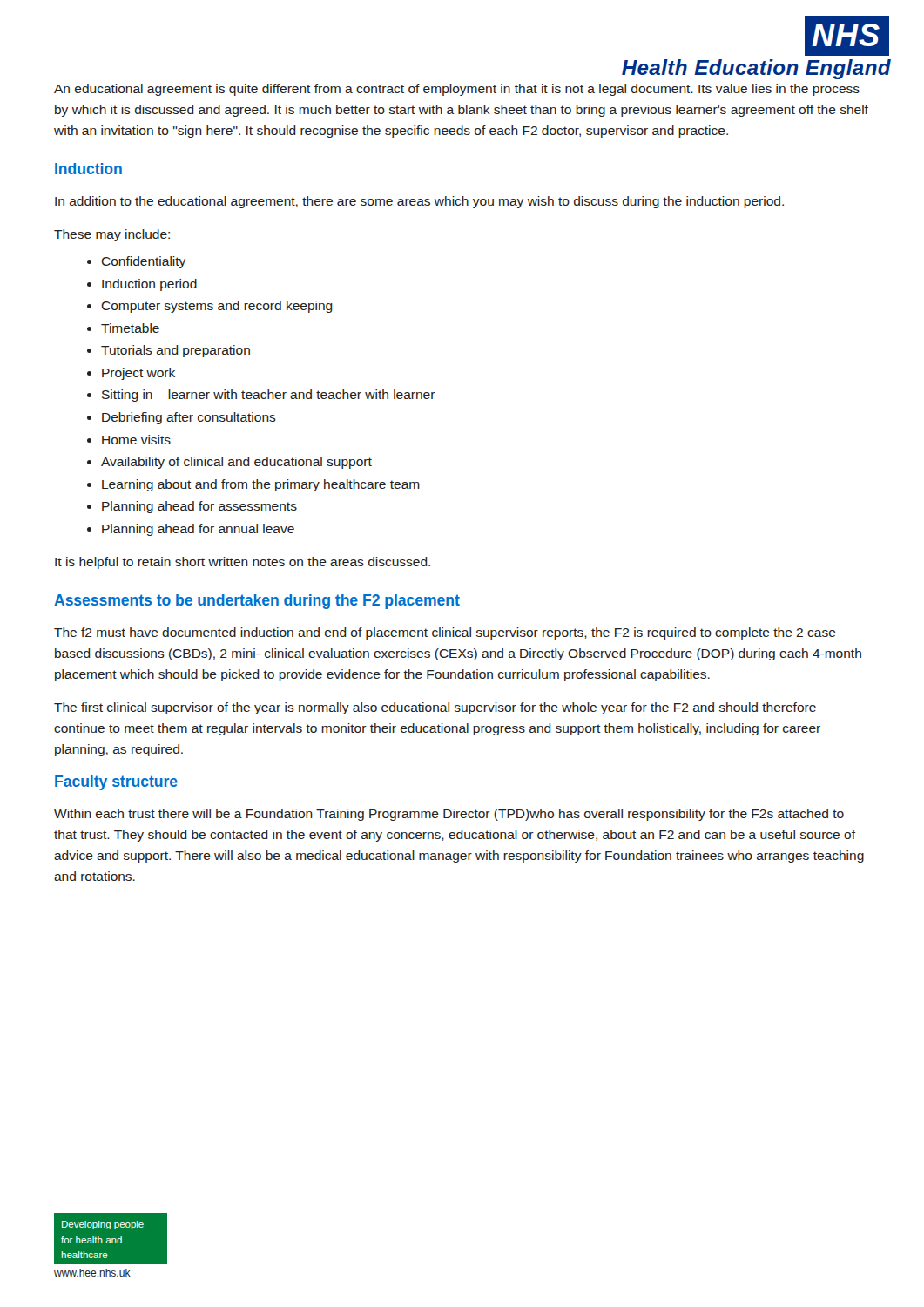Find the block starting "It is helpful to"

(243, 562)
